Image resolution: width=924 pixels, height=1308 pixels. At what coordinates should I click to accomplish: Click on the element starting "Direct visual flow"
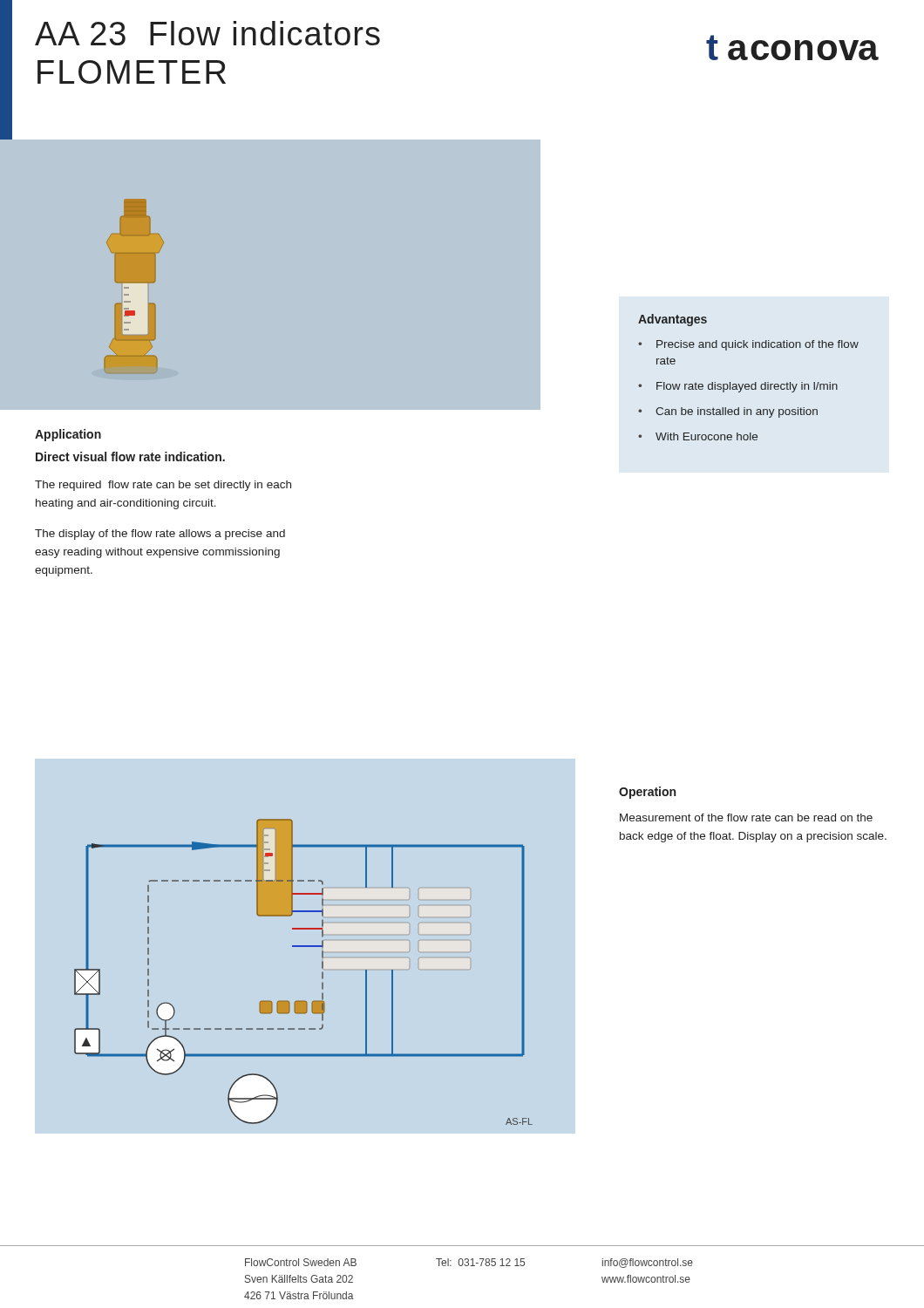[130, 457]
